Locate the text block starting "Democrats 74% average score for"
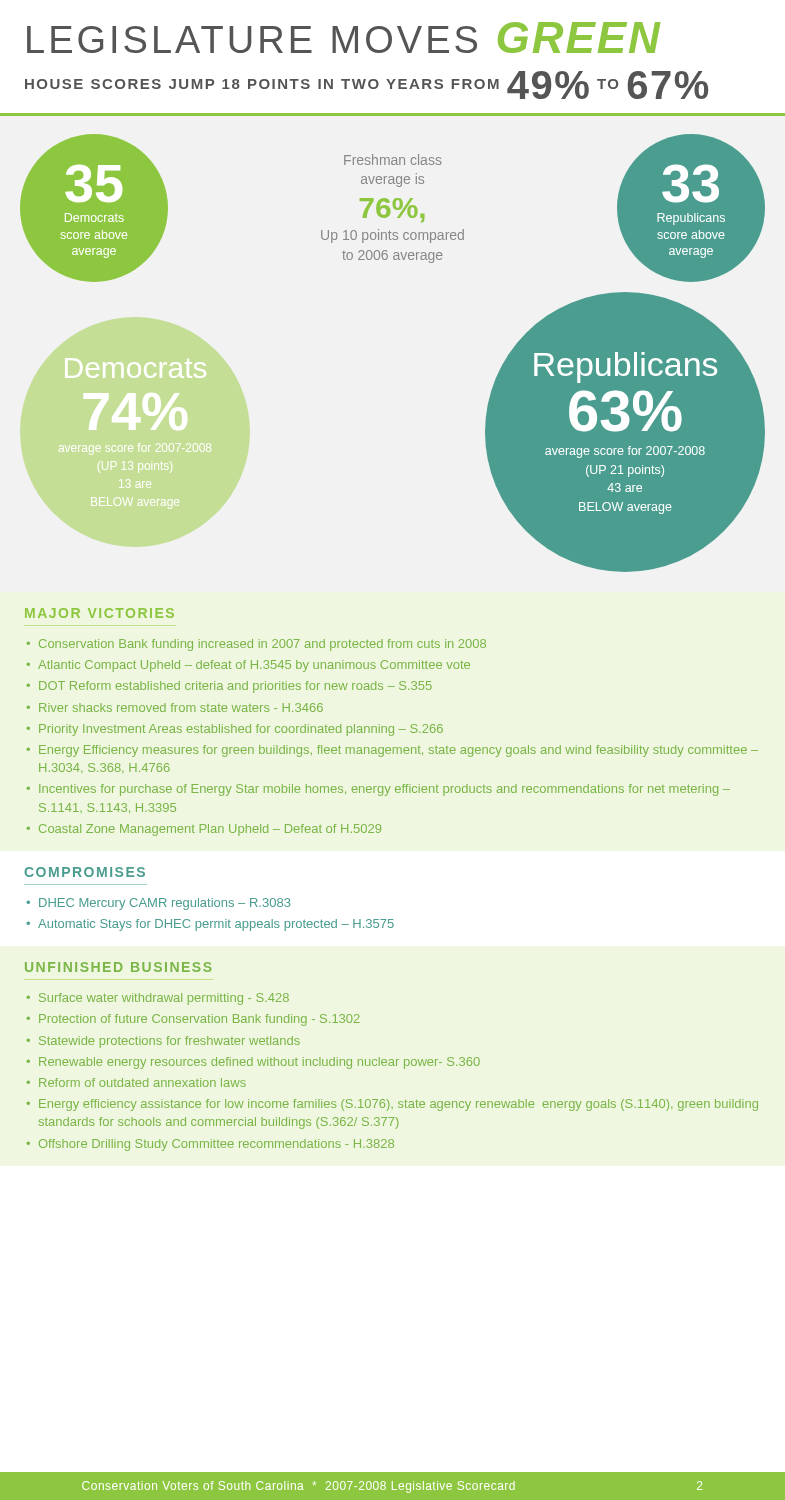Image resolution: width=785 pixels, height=1500 pixels. coord(625,432)
